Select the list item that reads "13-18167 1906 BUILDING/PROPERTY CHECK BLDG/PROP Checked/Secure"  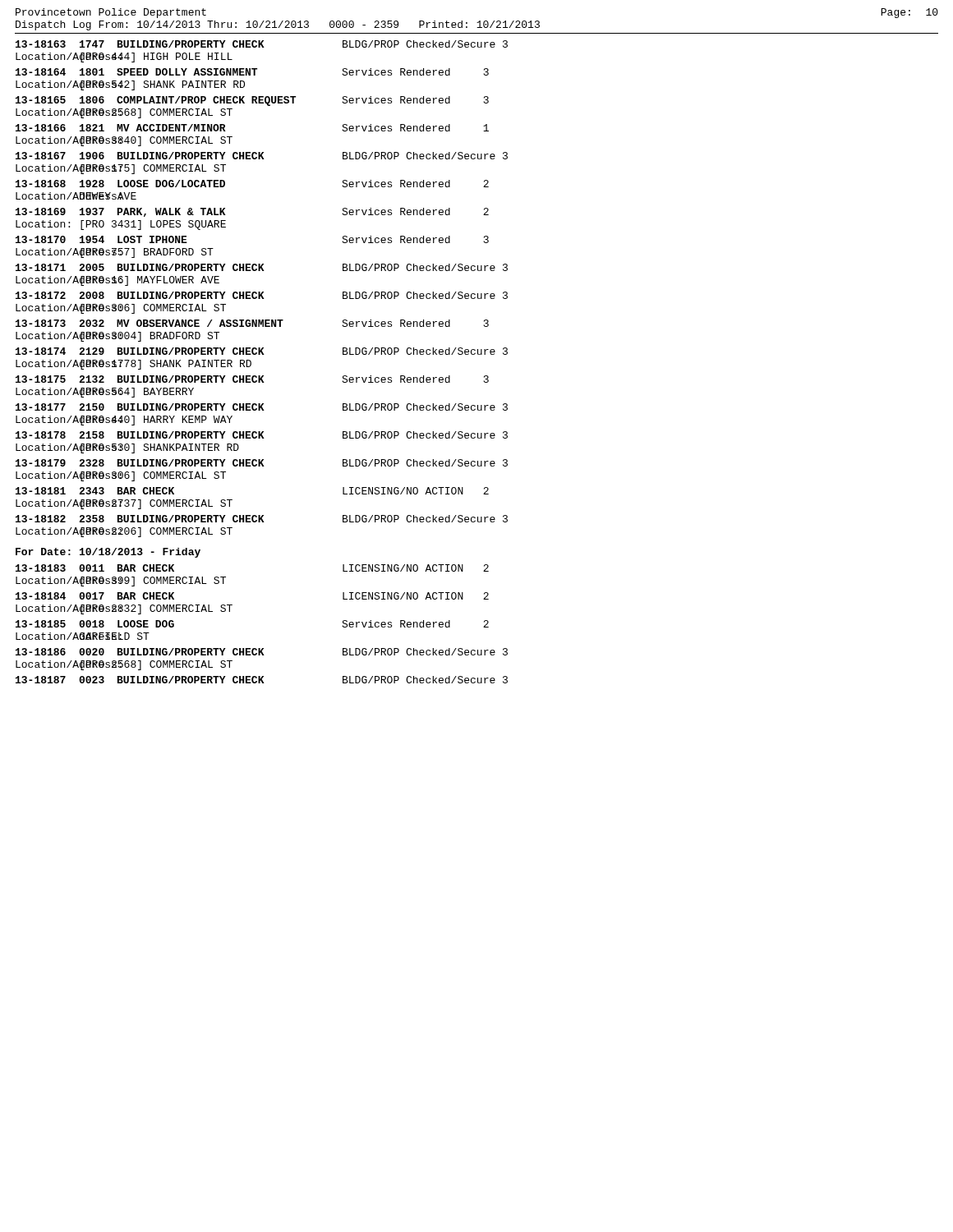click(x=476, y=163)
